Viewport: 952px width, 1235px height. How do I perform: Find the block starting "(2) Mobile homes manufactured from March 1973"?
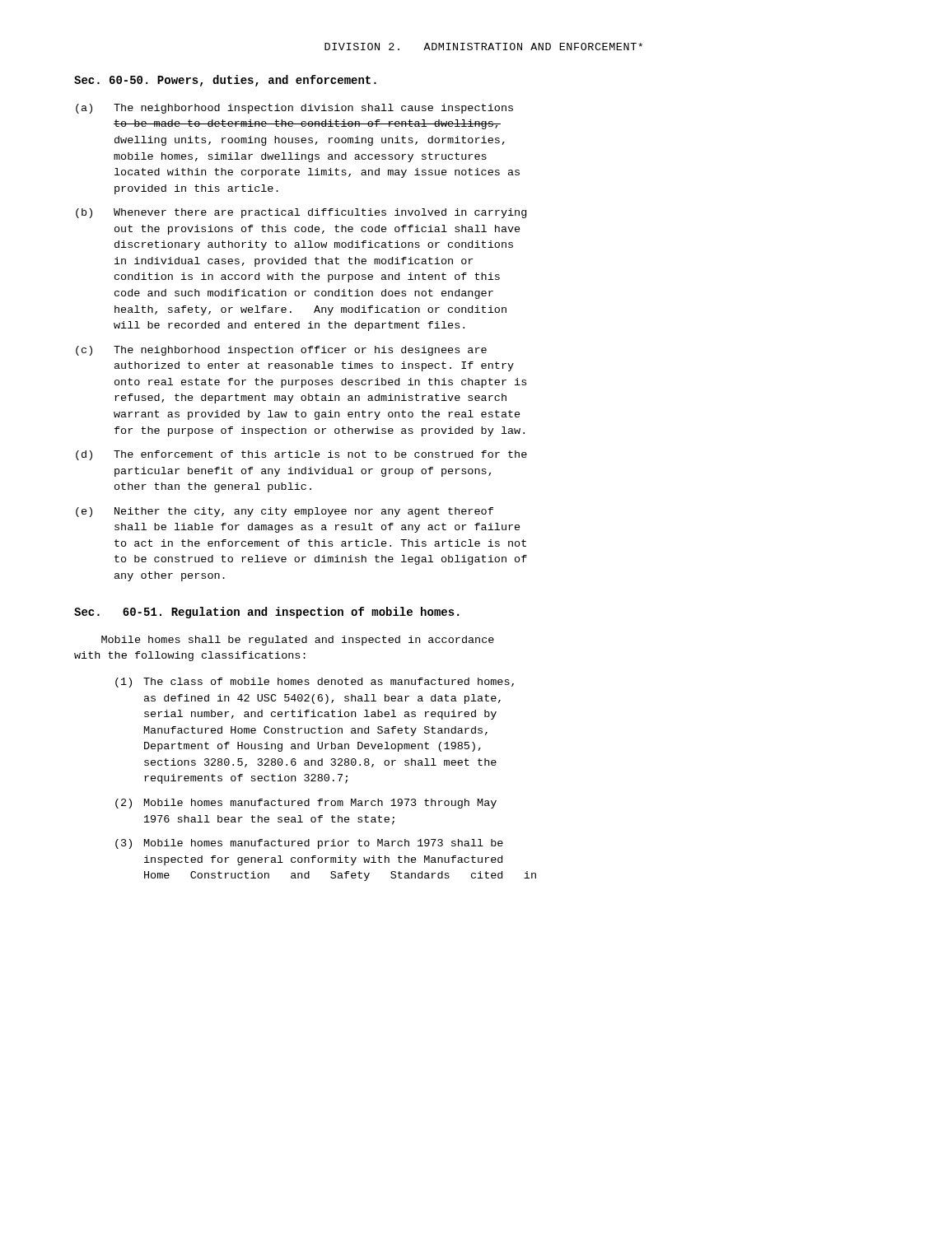point(504,811)
